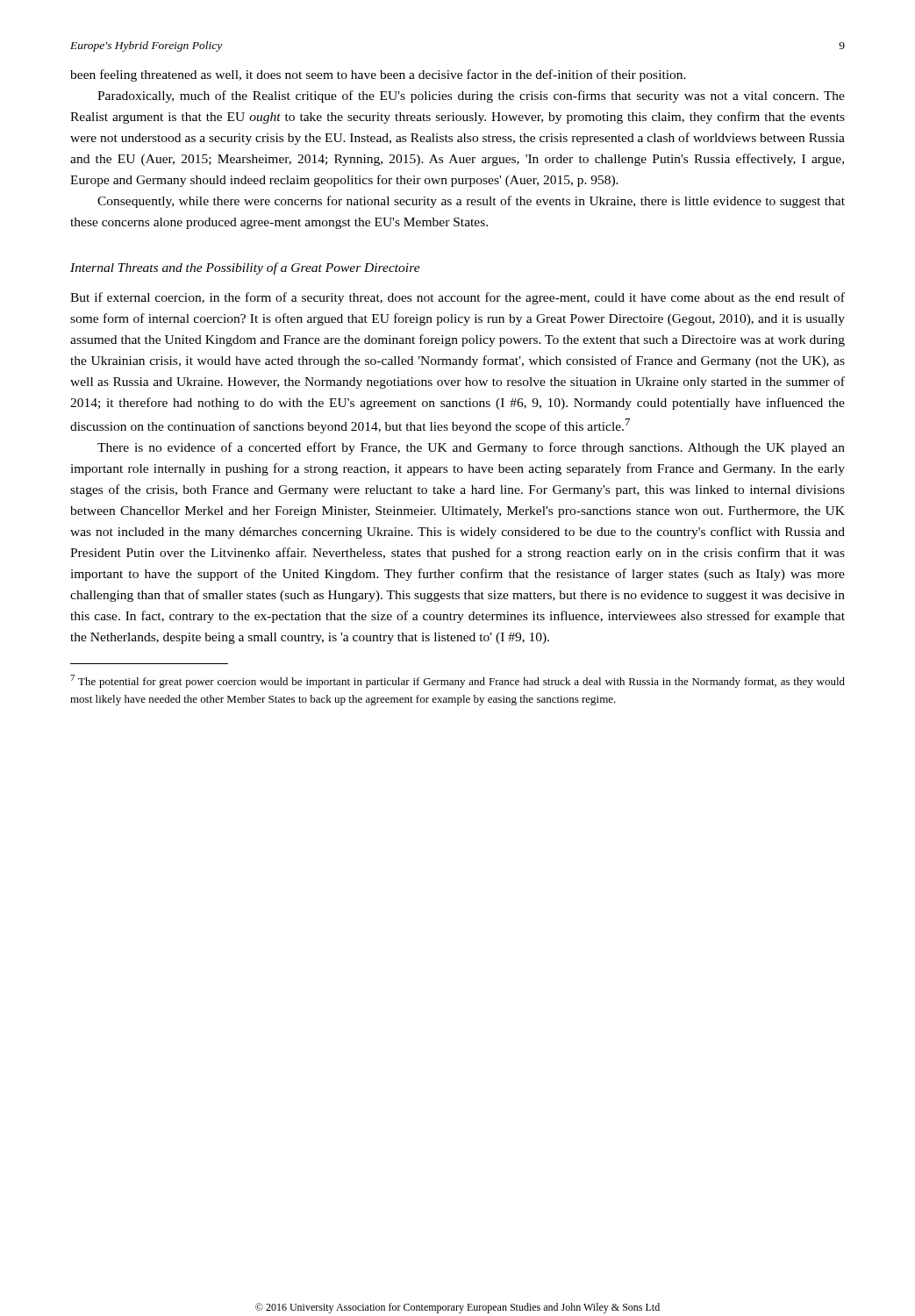Navigate to the block starting "There is no evidence of a"
915x1316 pixels.
(x=458, y=543)
